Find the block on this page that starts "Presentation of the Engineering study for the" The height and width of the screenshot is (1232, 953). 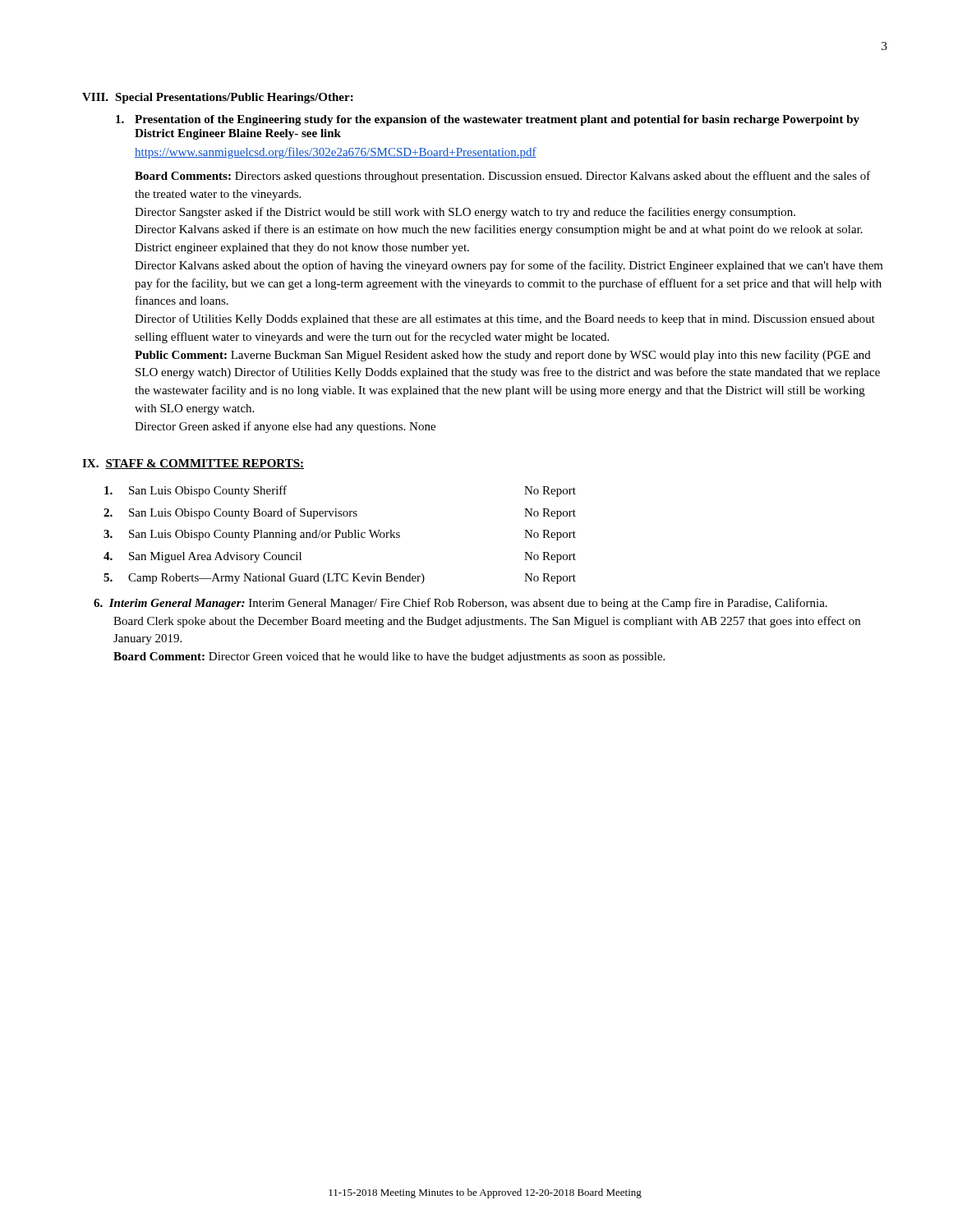click(x=501, y=274)
